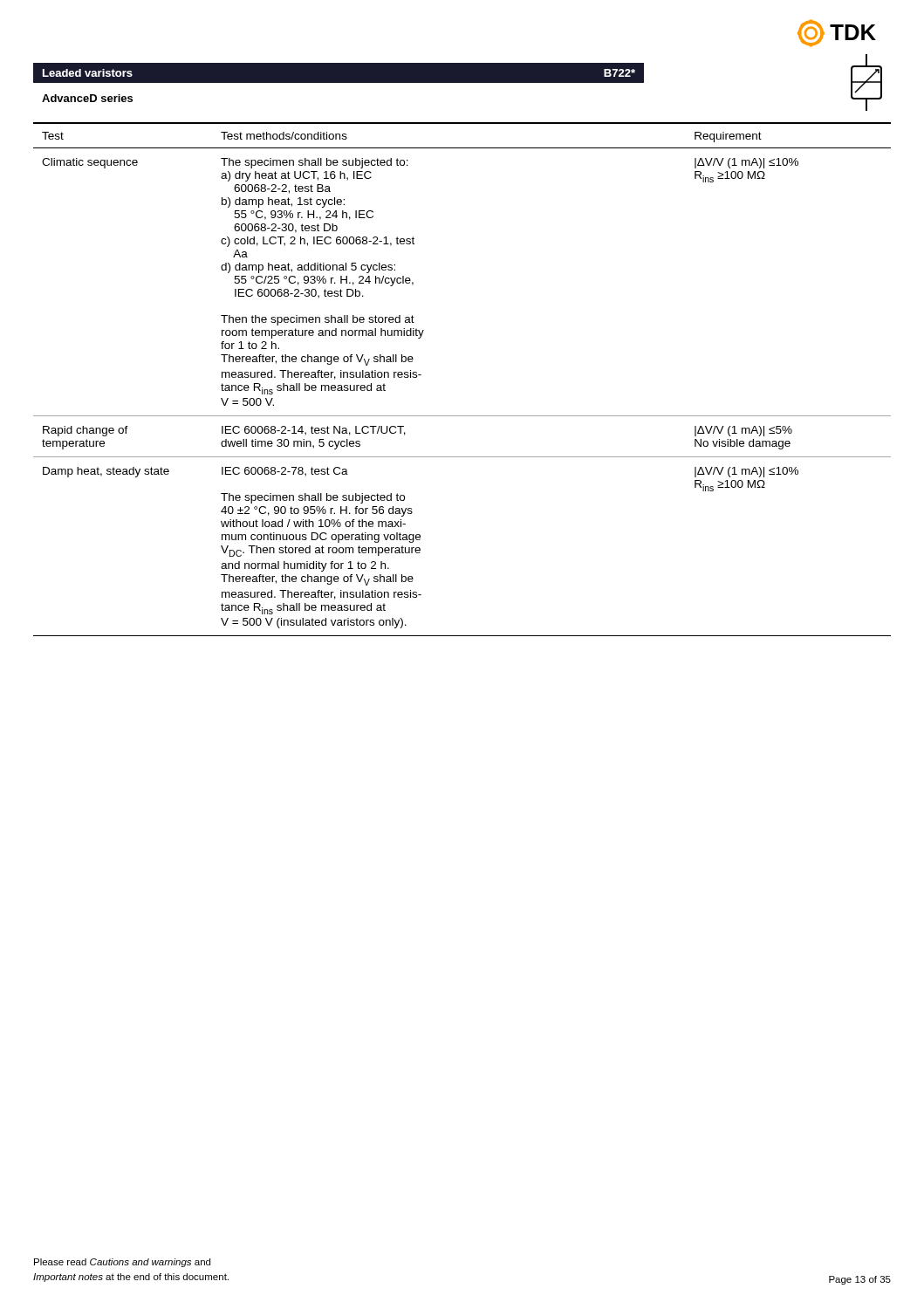
Task: Click the section header
Action: click(x=88, y=98)
